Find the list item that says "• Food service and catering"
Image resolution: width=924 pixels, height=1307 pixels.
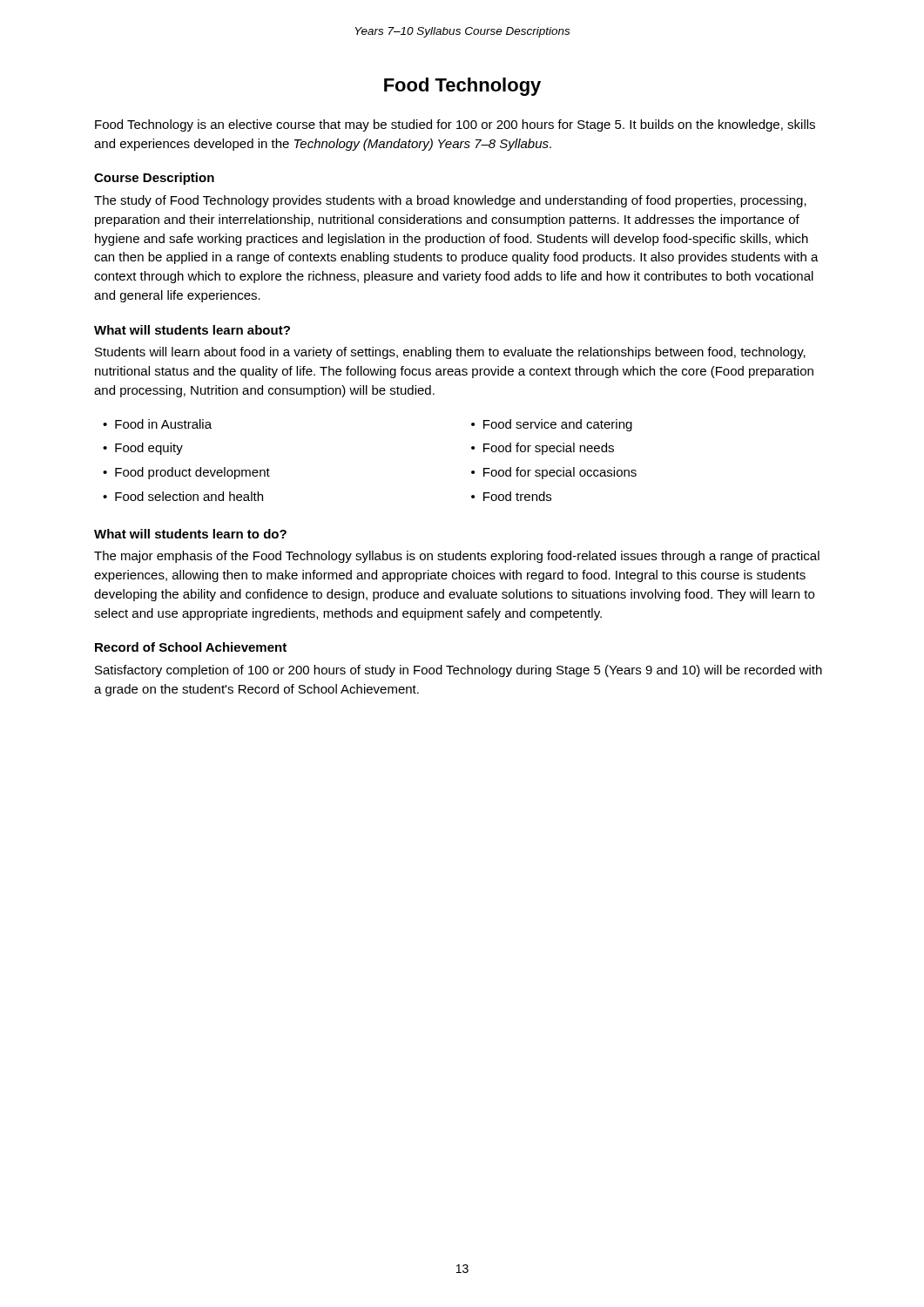(552, 424)
